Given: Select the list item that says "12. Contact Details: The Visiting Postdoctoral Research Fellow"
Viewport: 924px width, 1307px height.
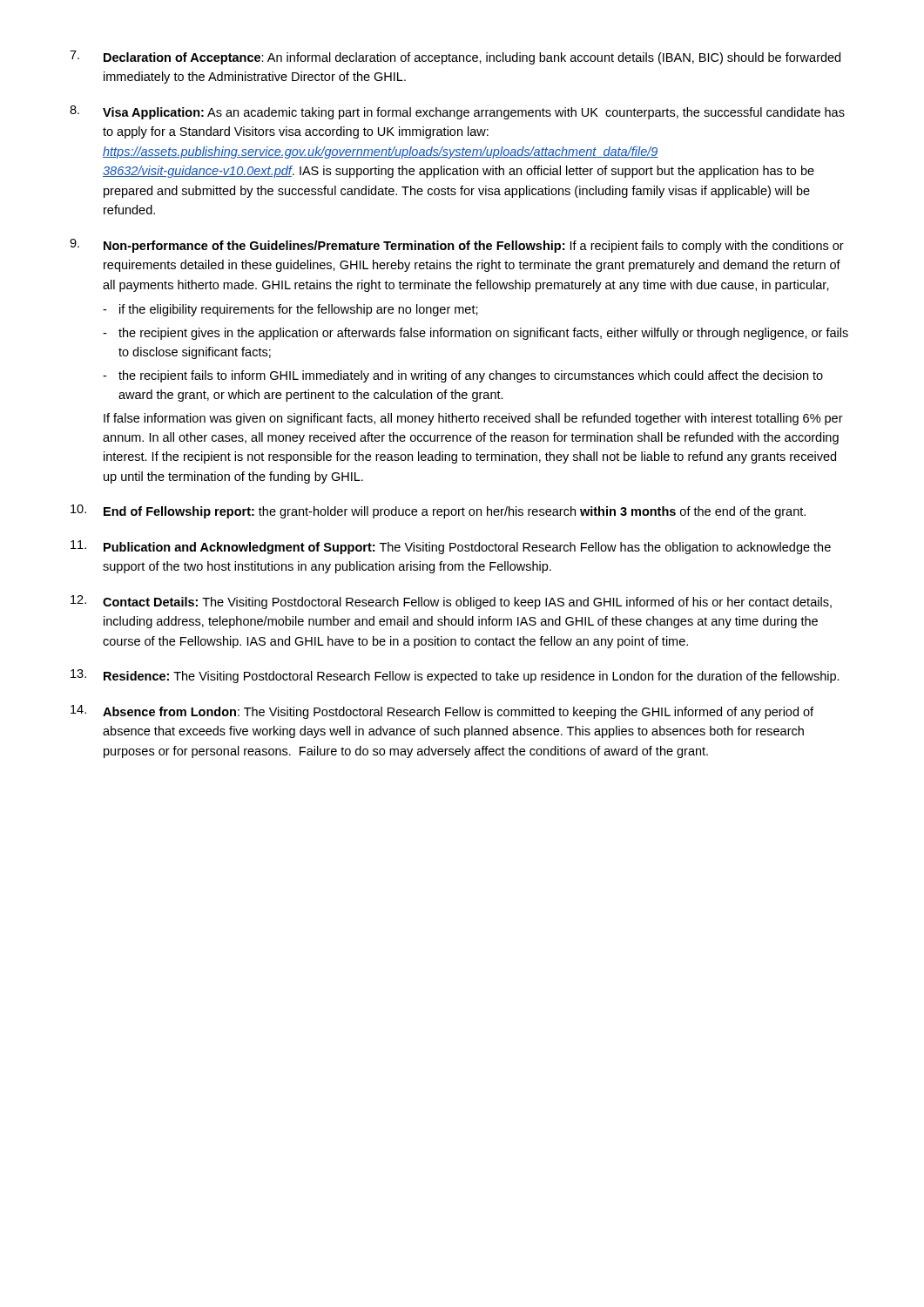Looking at the screenshot, I should tap(462, 622).
